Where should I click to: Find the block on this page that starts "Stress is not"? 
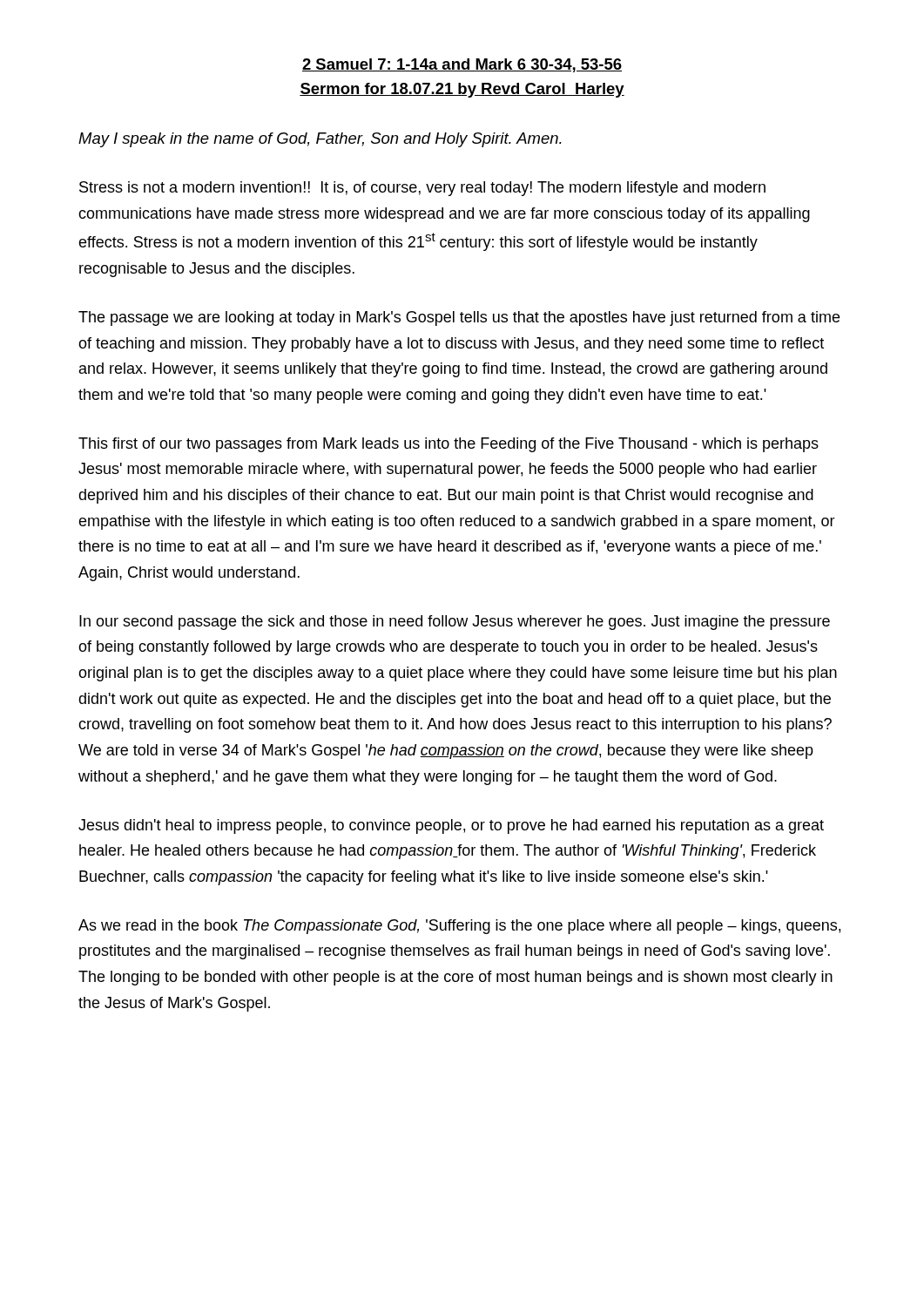pyautogui.click(x=444, y=228)
